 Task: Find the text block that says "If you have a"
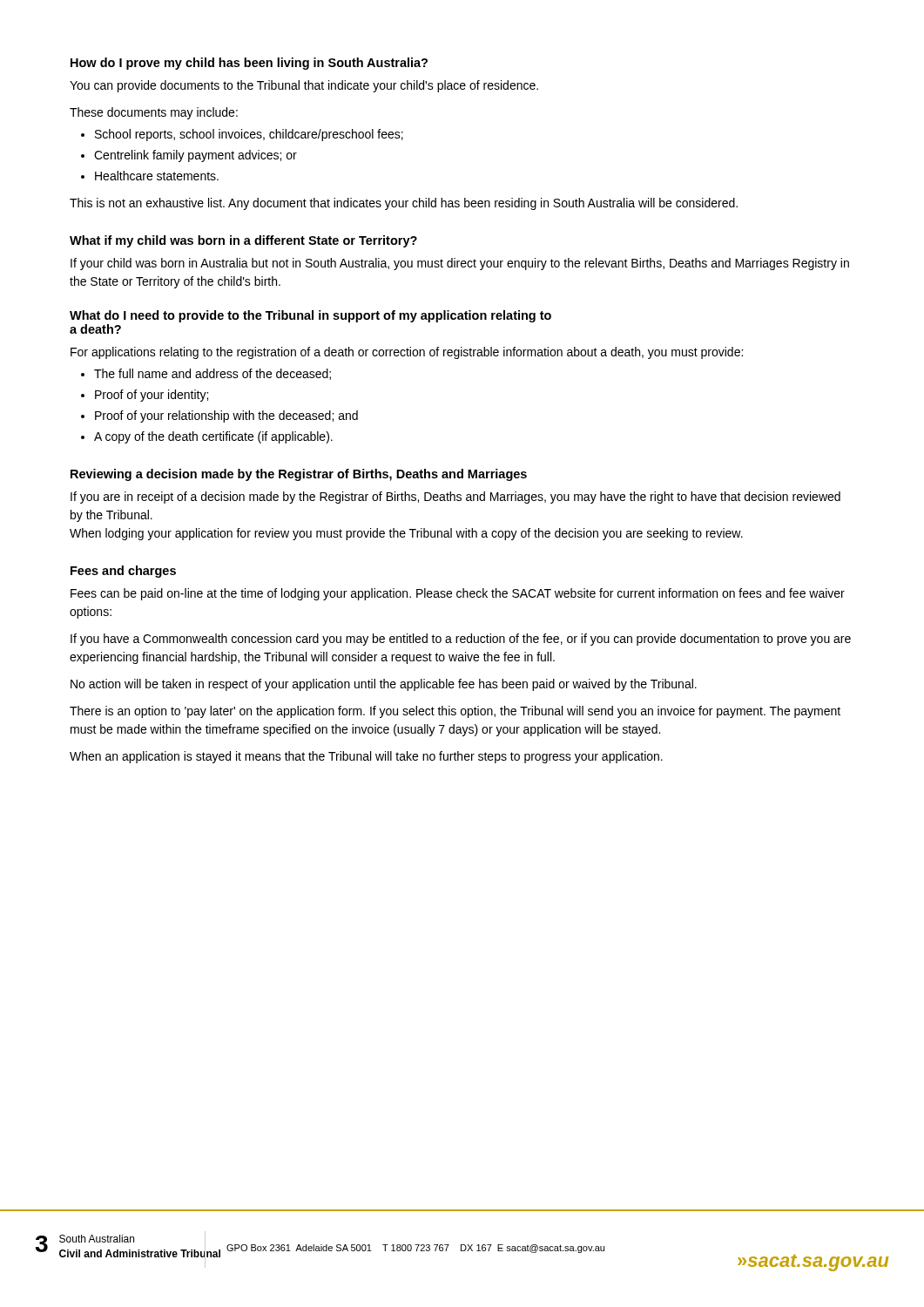coord(460,648)
